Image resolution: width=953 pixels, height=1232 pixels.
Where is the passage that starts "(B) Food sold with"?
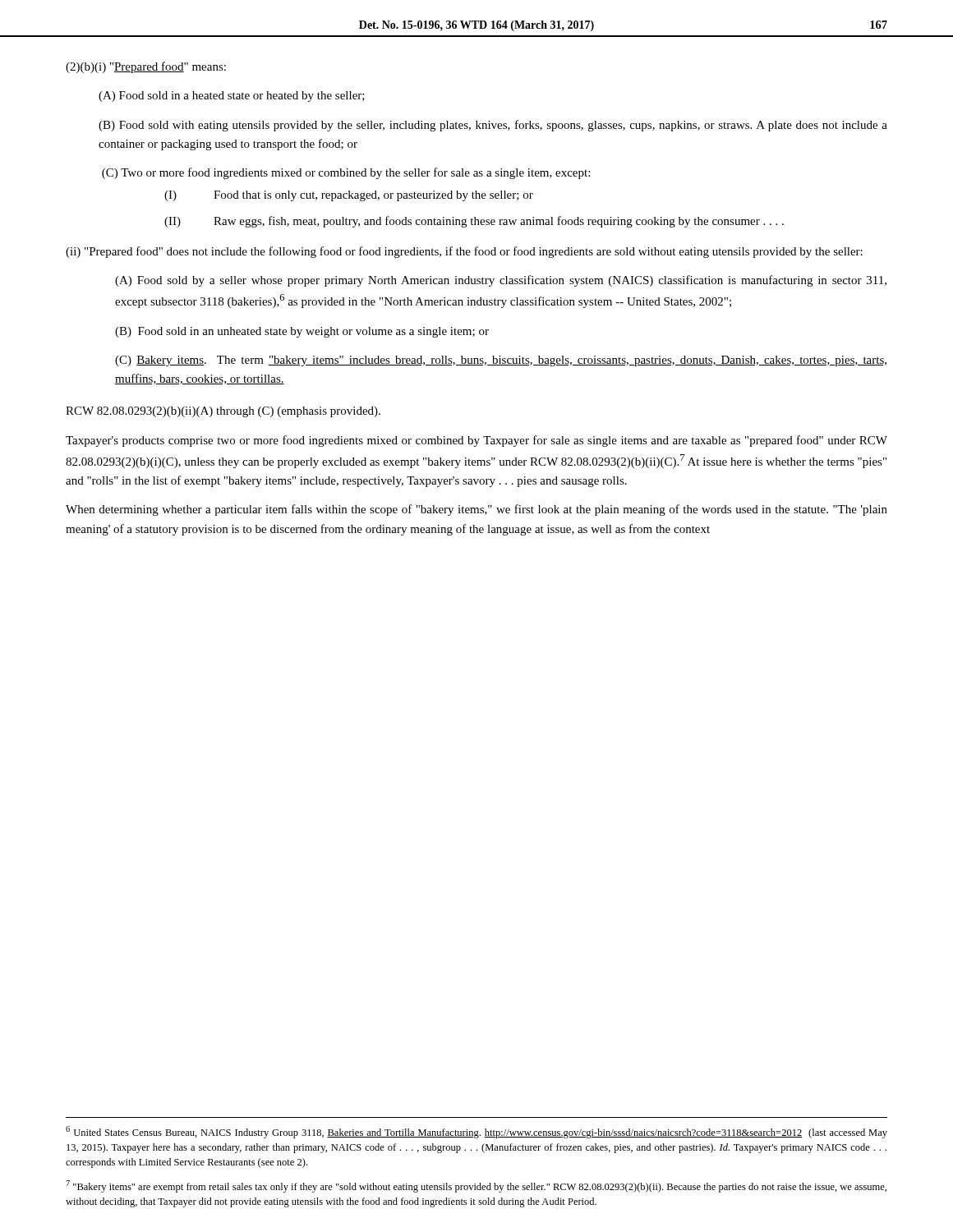click(x=493, y=134)
